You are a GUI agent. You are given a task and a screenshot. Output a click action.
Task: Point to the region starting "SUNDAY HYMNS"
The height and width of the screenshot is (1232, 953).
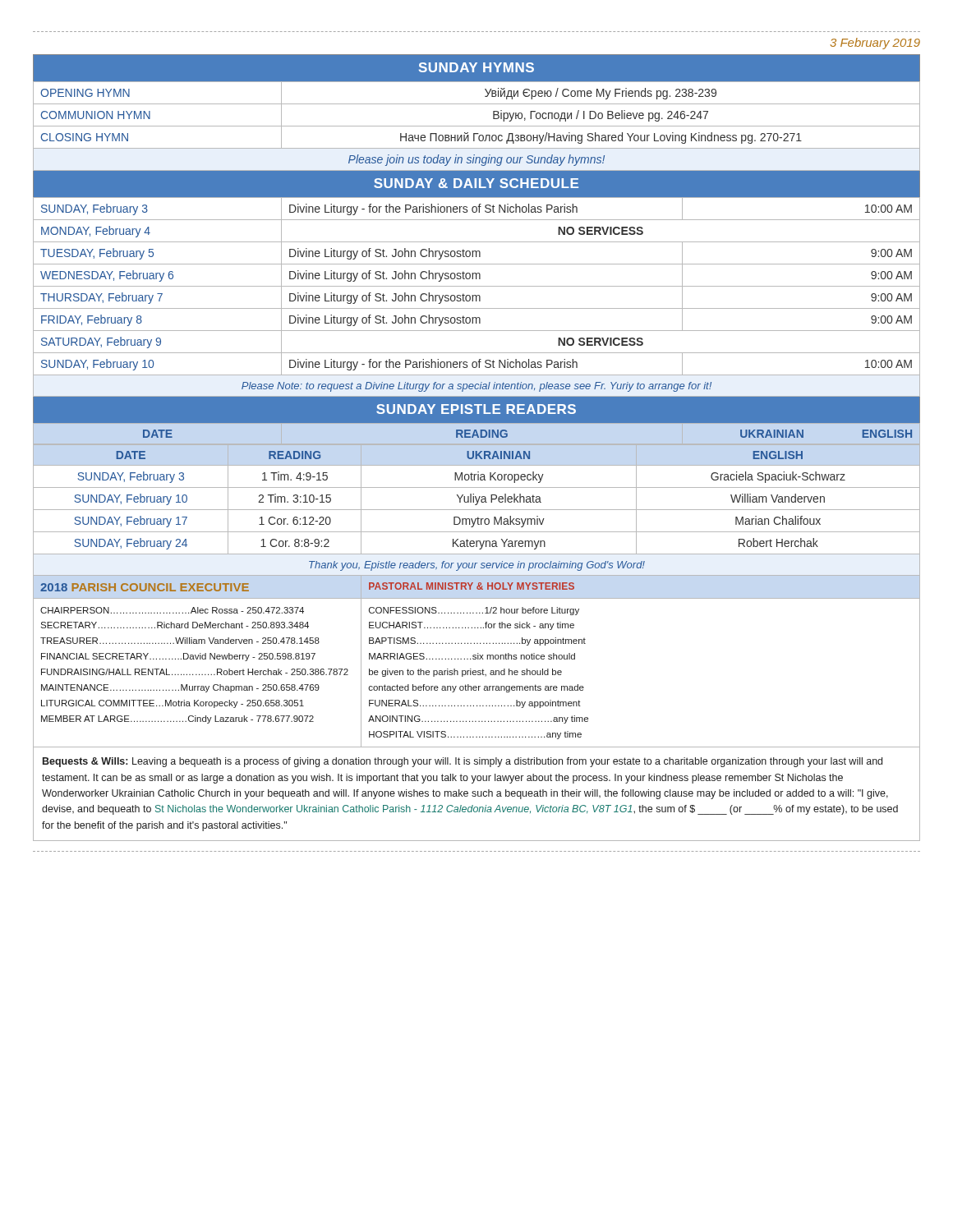pos(476,67)
